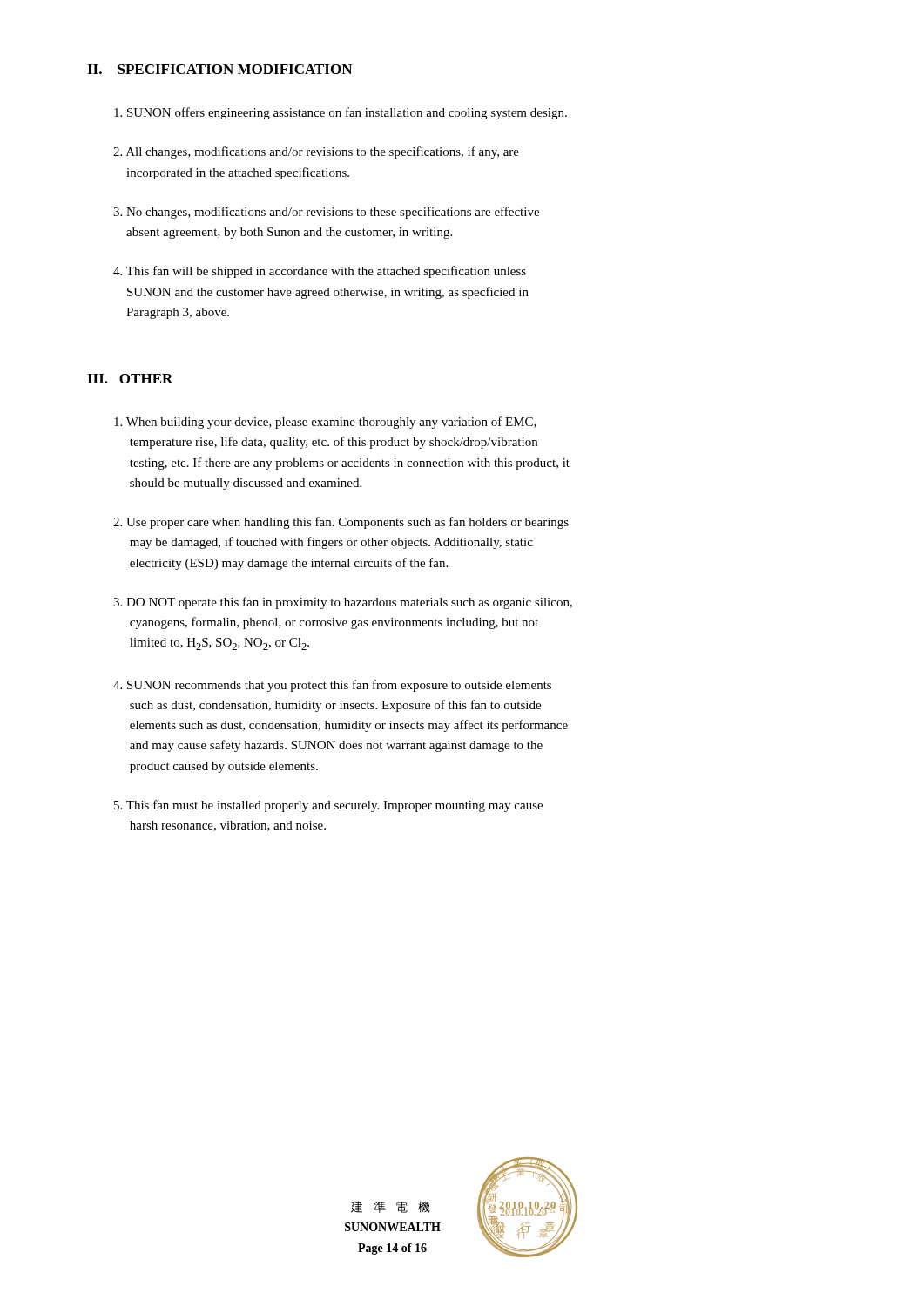Locate the block starting "3. No changes,"
924x1307 pixels.
pyautogui.click(x=326, y=222)
